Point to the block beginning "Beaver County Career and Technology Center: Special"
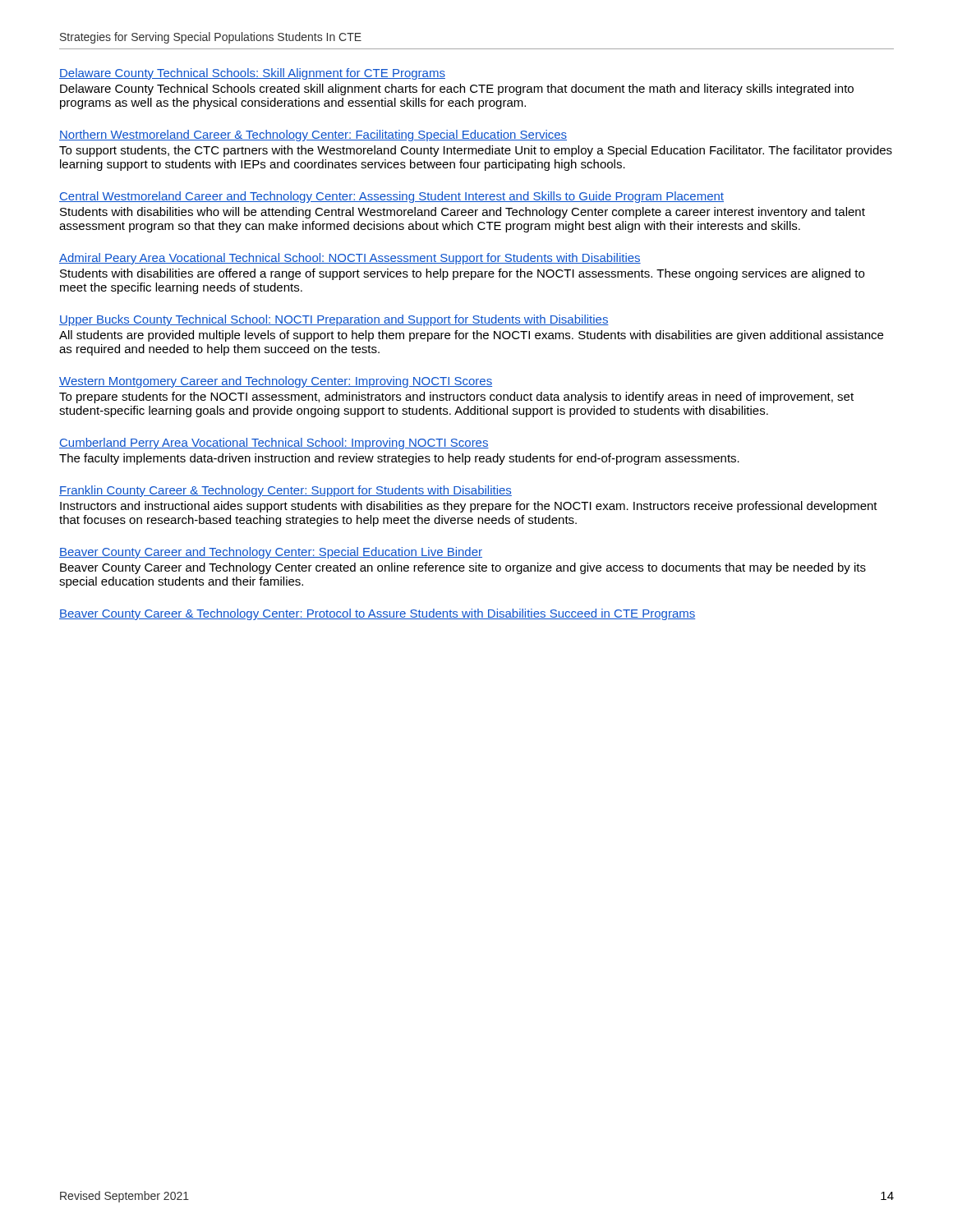 point(476,566)
